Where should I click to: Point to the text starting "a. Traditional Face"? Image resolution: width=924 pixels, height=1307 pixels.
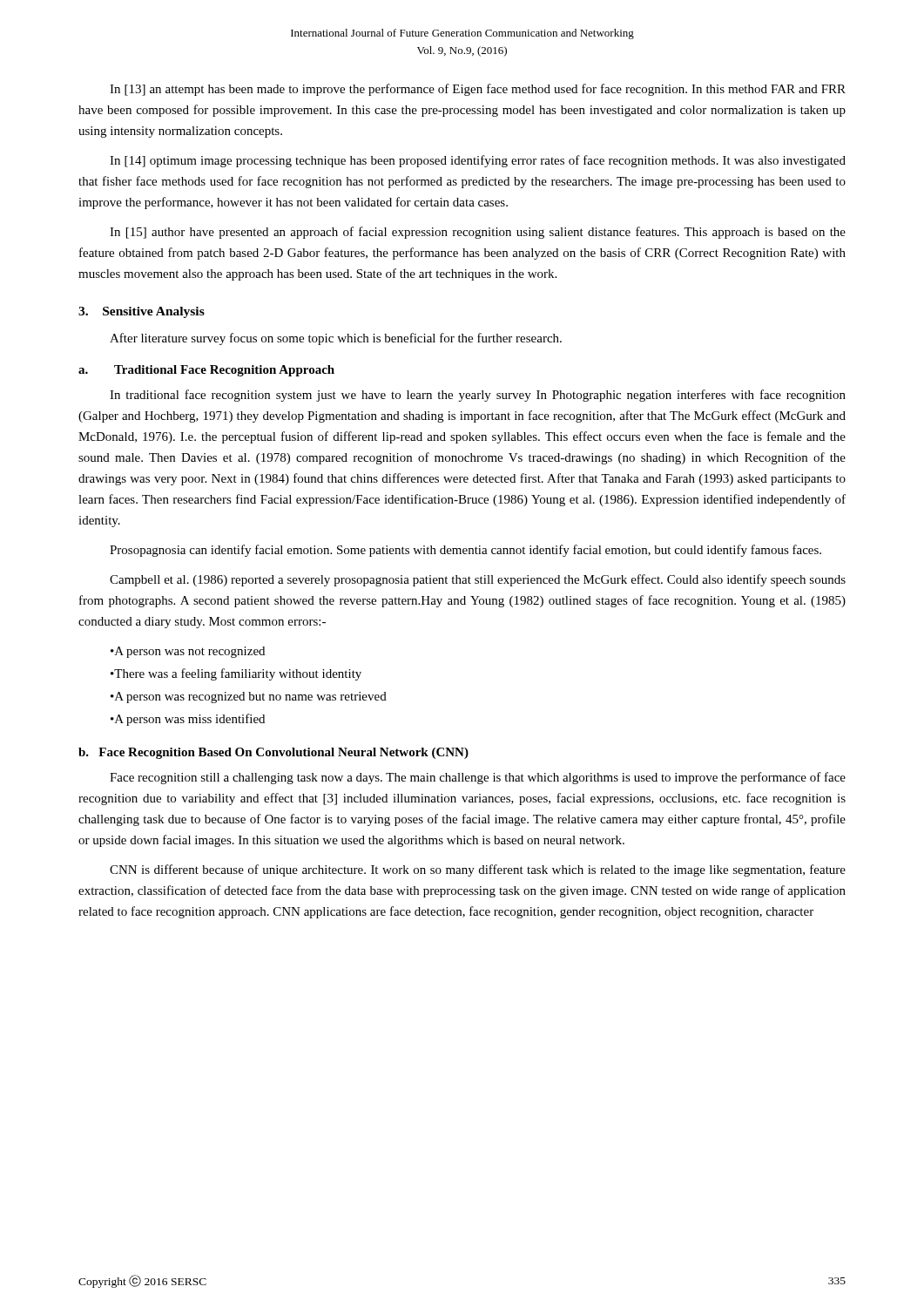pos(206,369)
